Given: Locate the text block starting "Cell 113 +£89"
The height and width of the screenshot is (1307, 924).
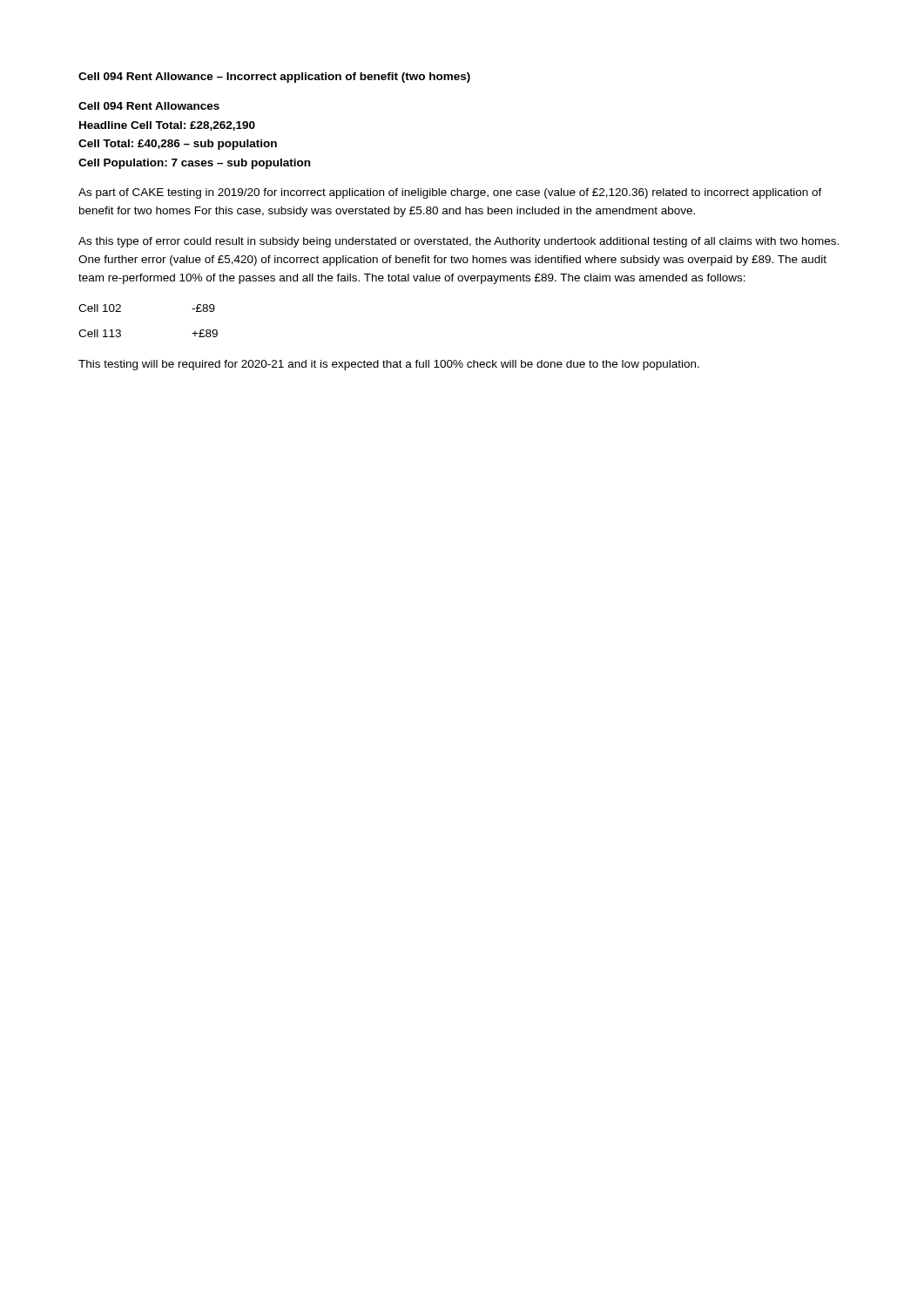Looking at the screenshot, I should (97, 333).
